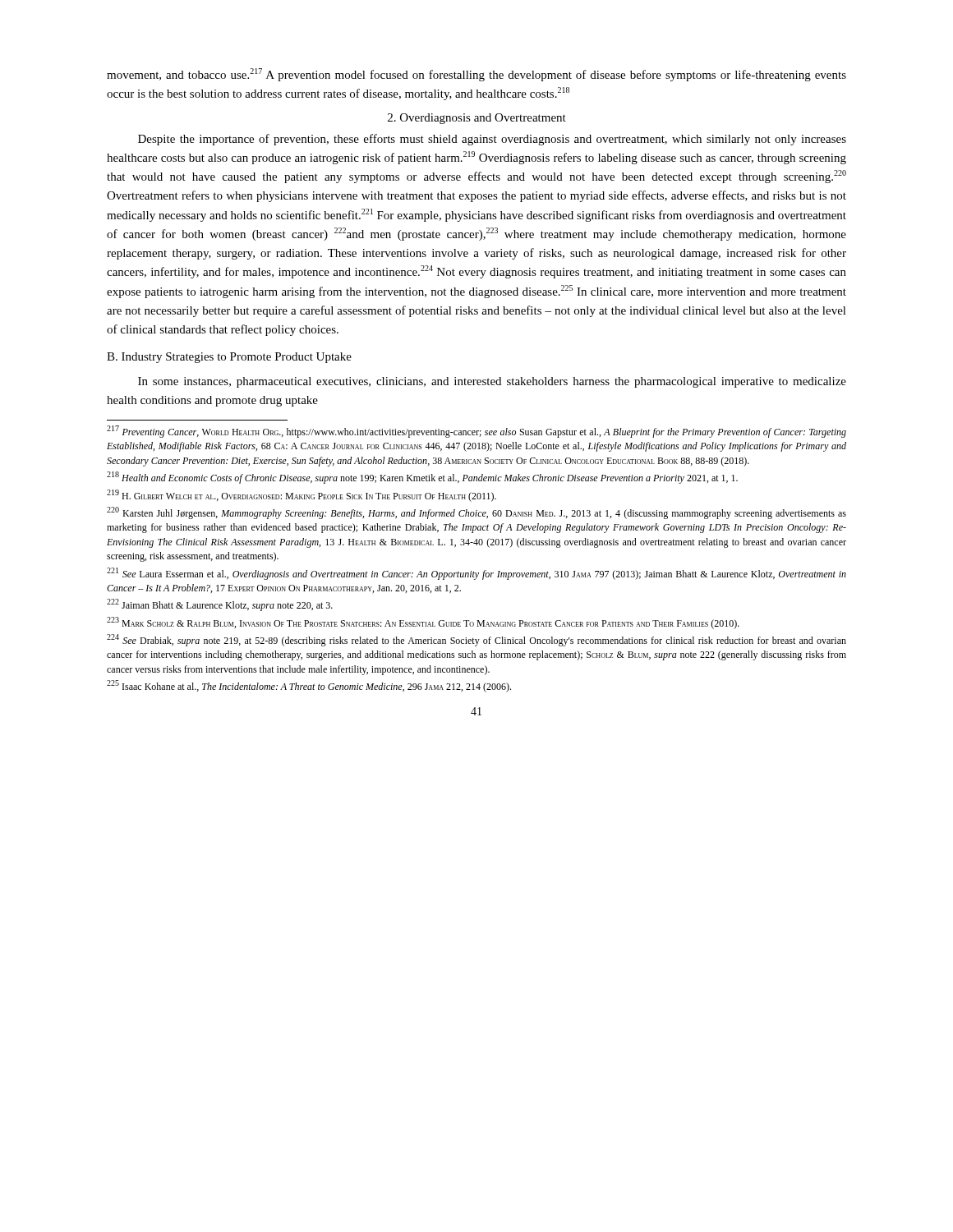Navigate to the region starting "222 Jaiman Bhatt"
Viewport: 953px width, 1232px height.
(x=220, y=605)
